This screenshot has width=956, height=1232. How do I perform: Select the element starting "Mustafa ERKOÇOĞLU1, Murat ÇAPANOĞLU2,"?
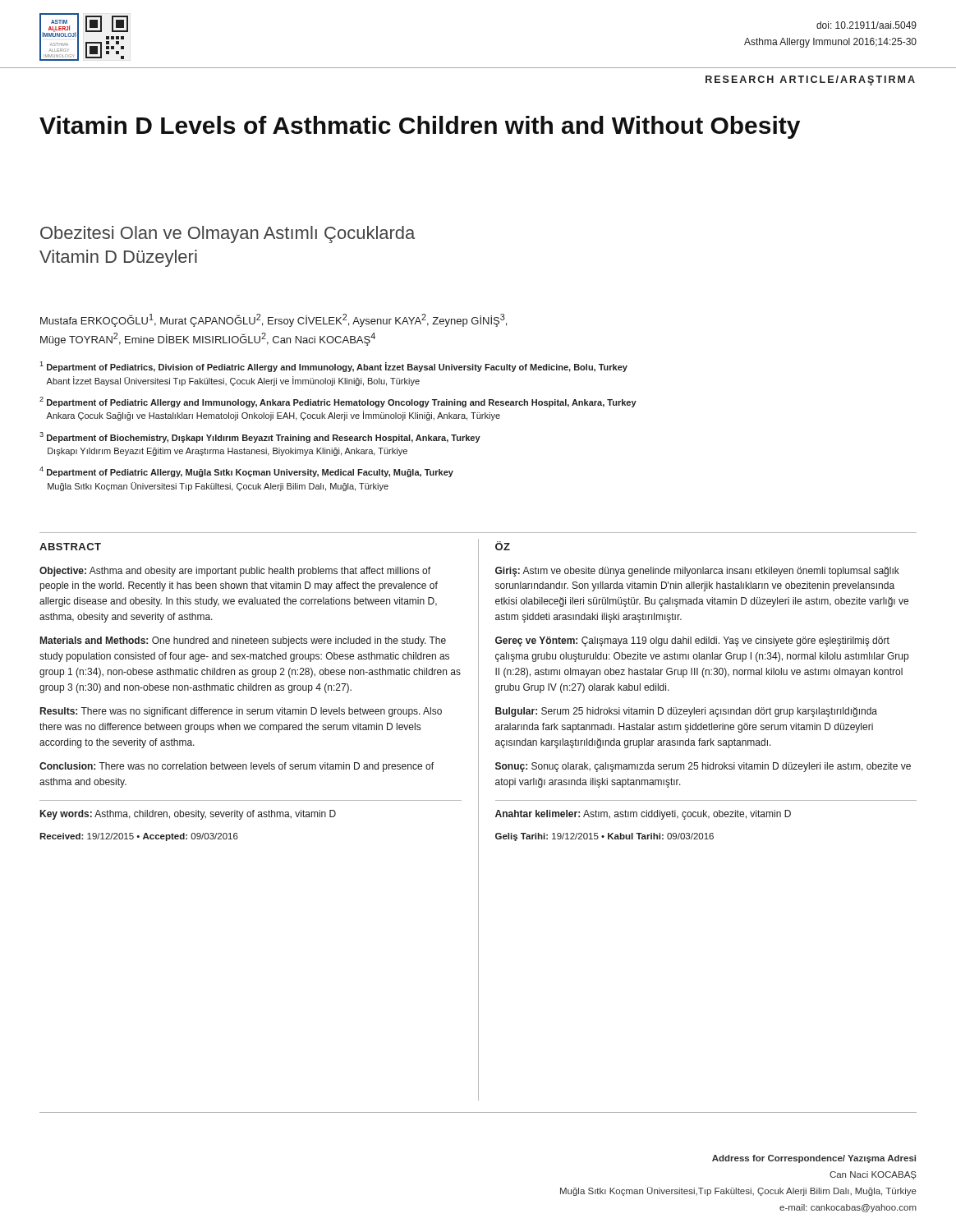[274, 329]
